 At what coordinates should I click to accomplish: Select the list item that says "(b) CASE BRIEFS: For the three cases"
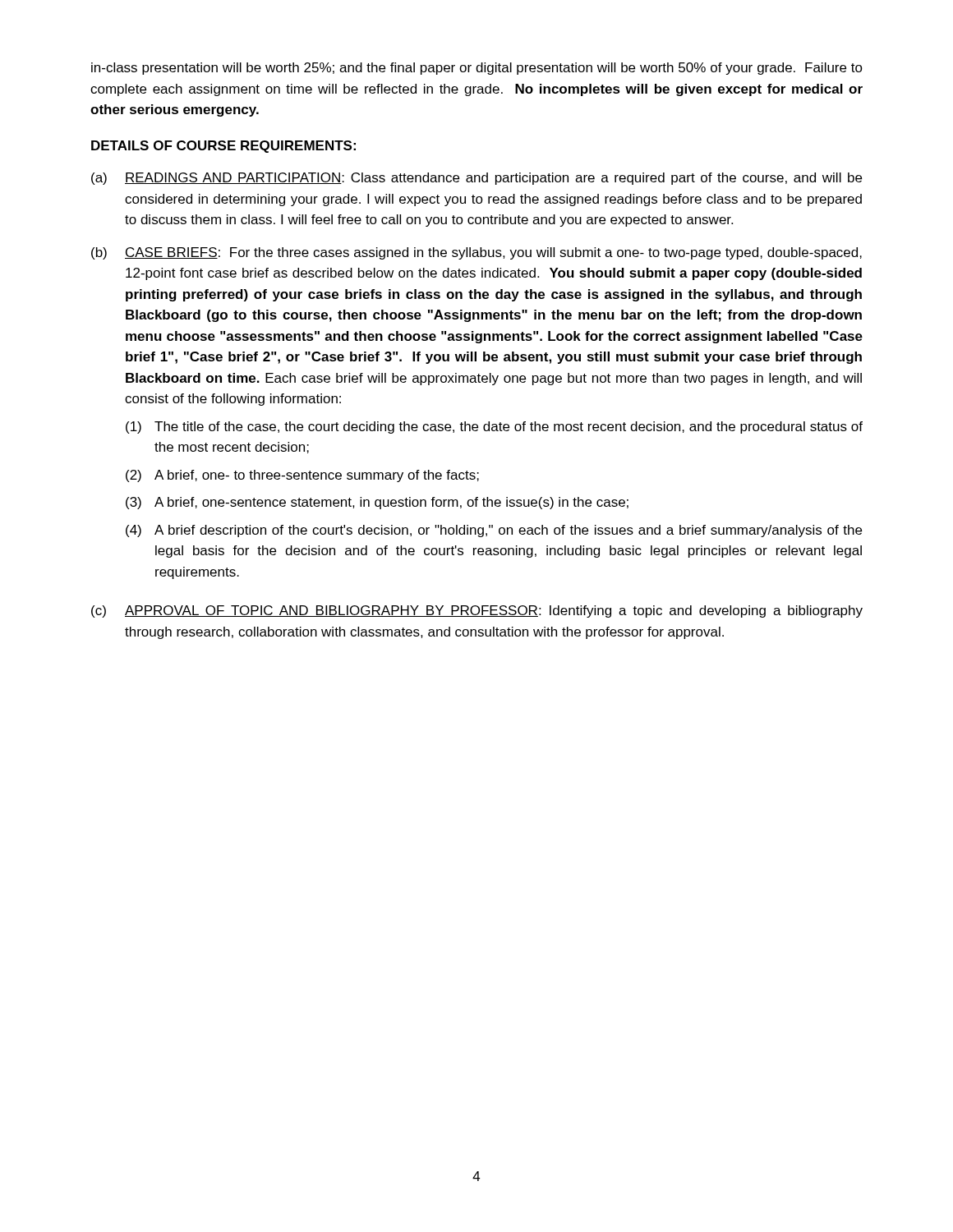[476, 415]
